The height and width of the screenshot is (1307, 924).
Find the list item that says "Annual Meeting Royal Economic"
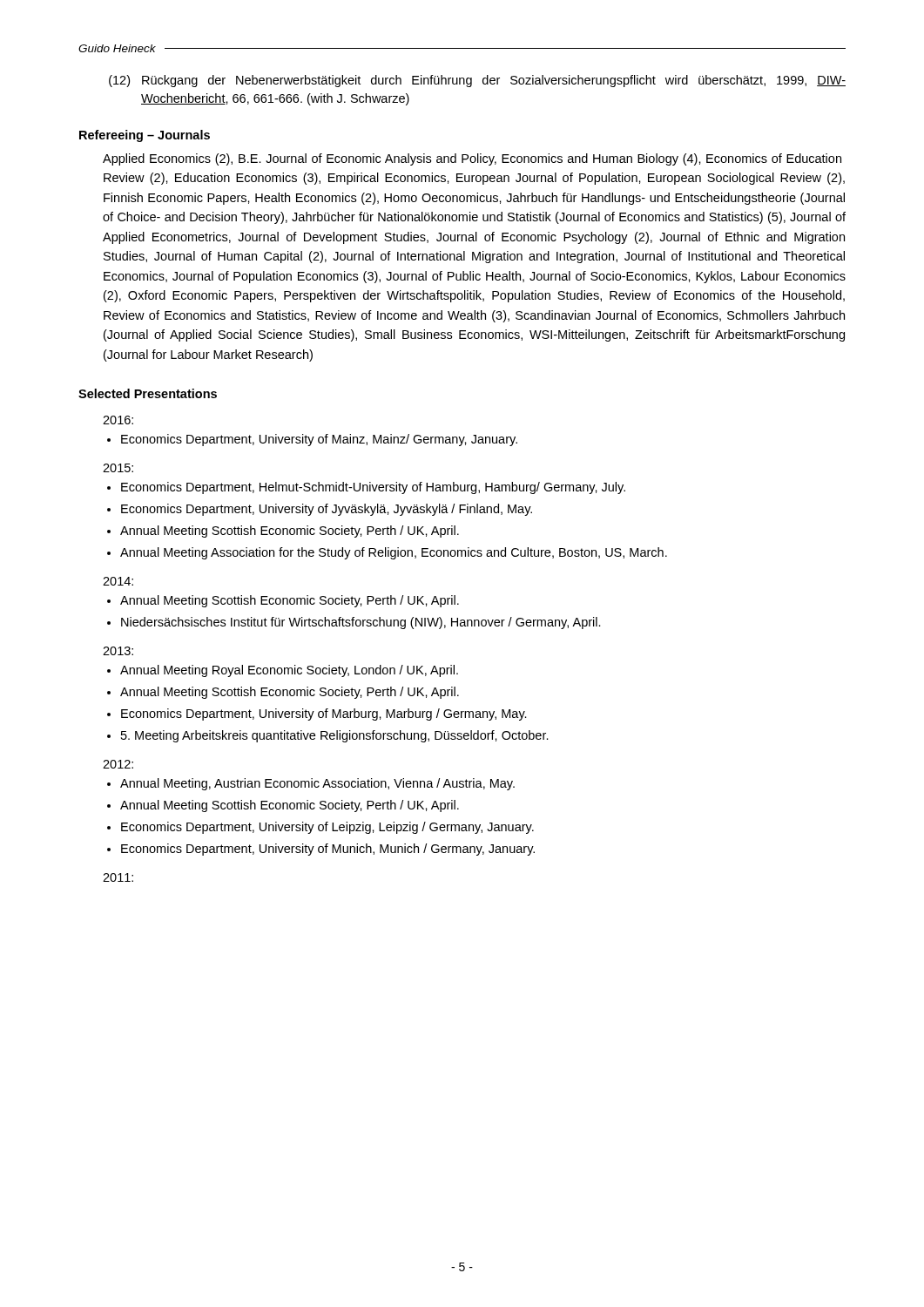click(290, 670)
